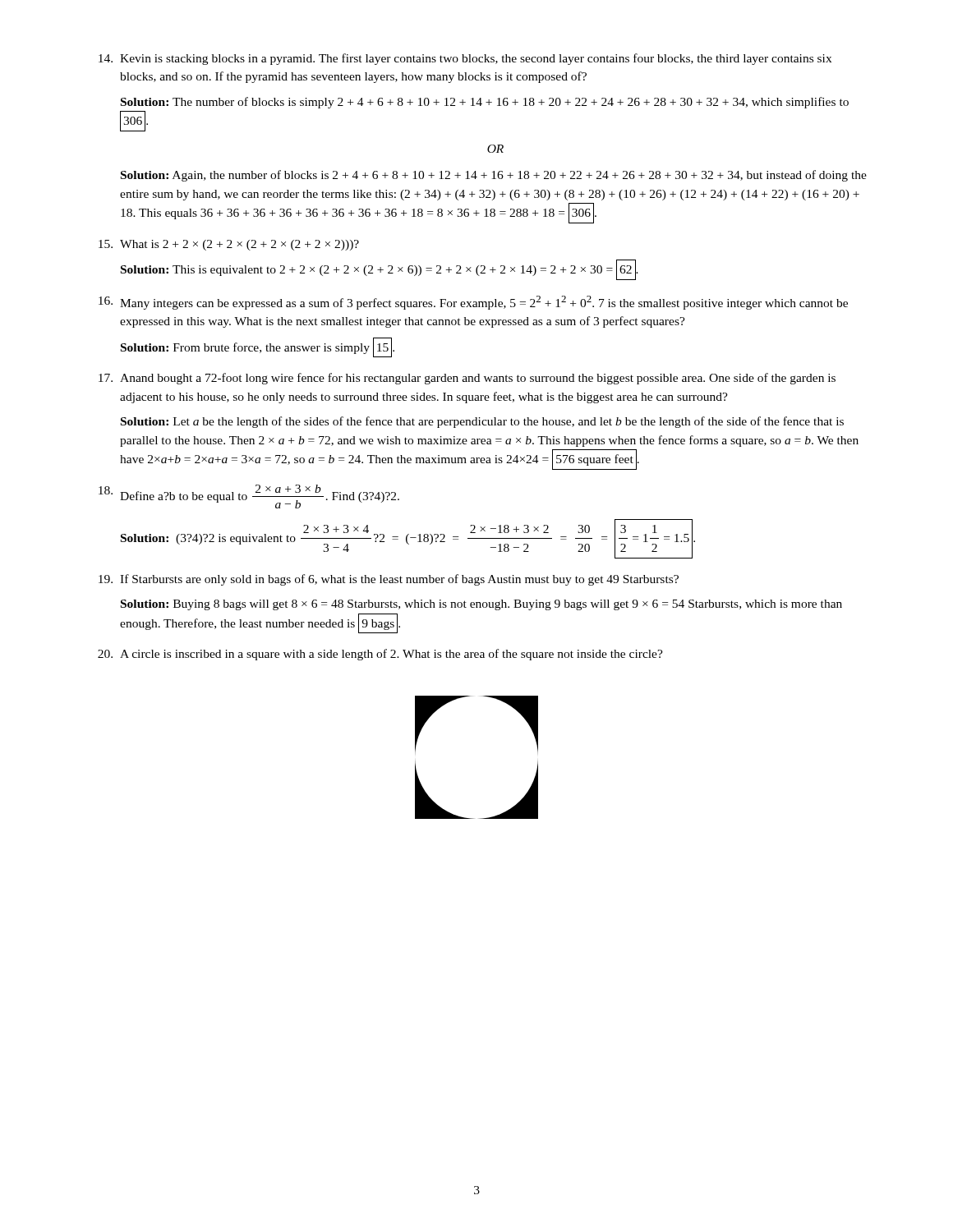The width and height of the screenshot is (953, 1232).
Task: Click on the list item containing "16. Many integers can be expressed as a"
Action: (476, 324)
